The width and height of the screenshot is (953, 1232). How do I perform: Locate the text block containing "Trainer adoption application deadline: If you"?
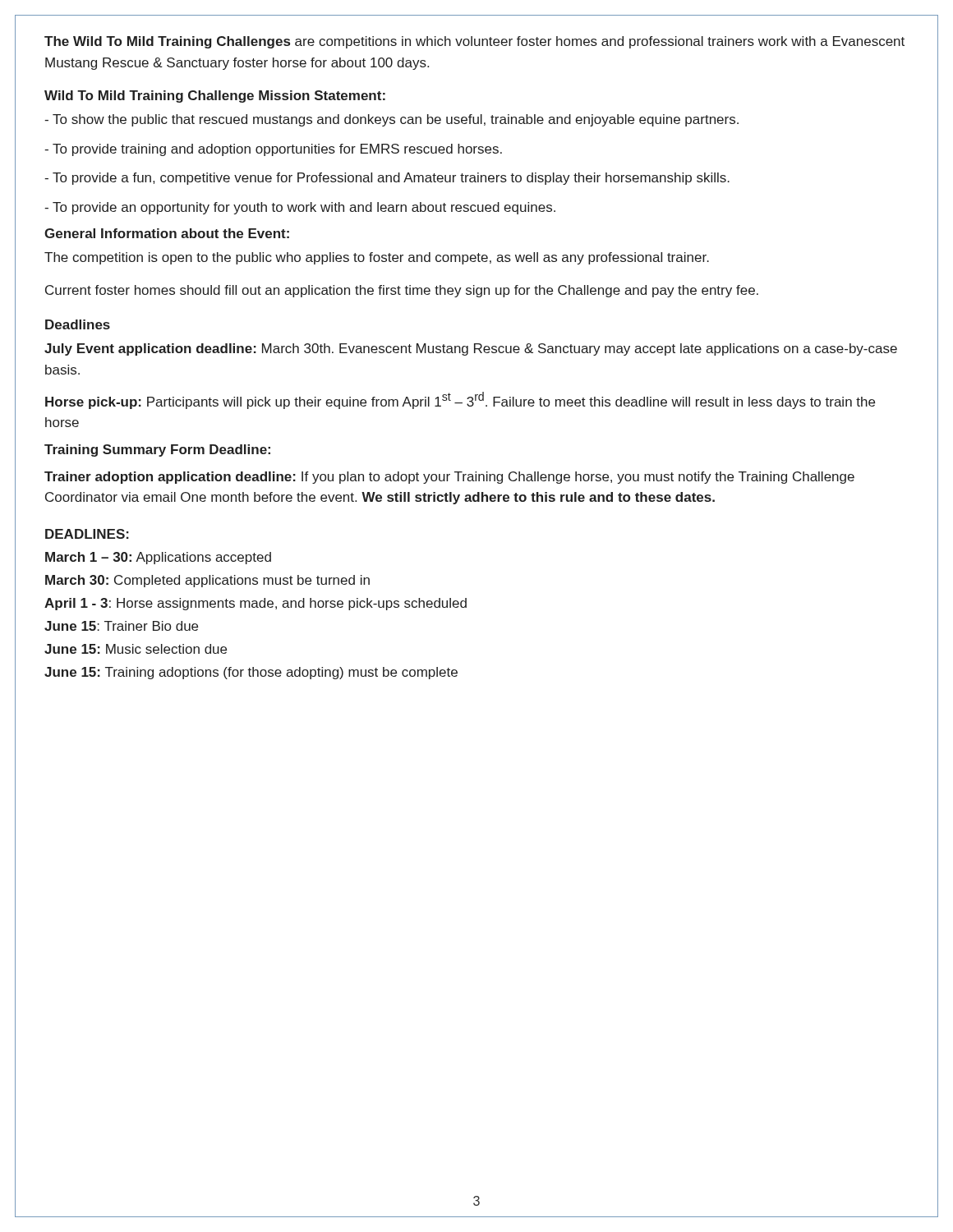450,487
